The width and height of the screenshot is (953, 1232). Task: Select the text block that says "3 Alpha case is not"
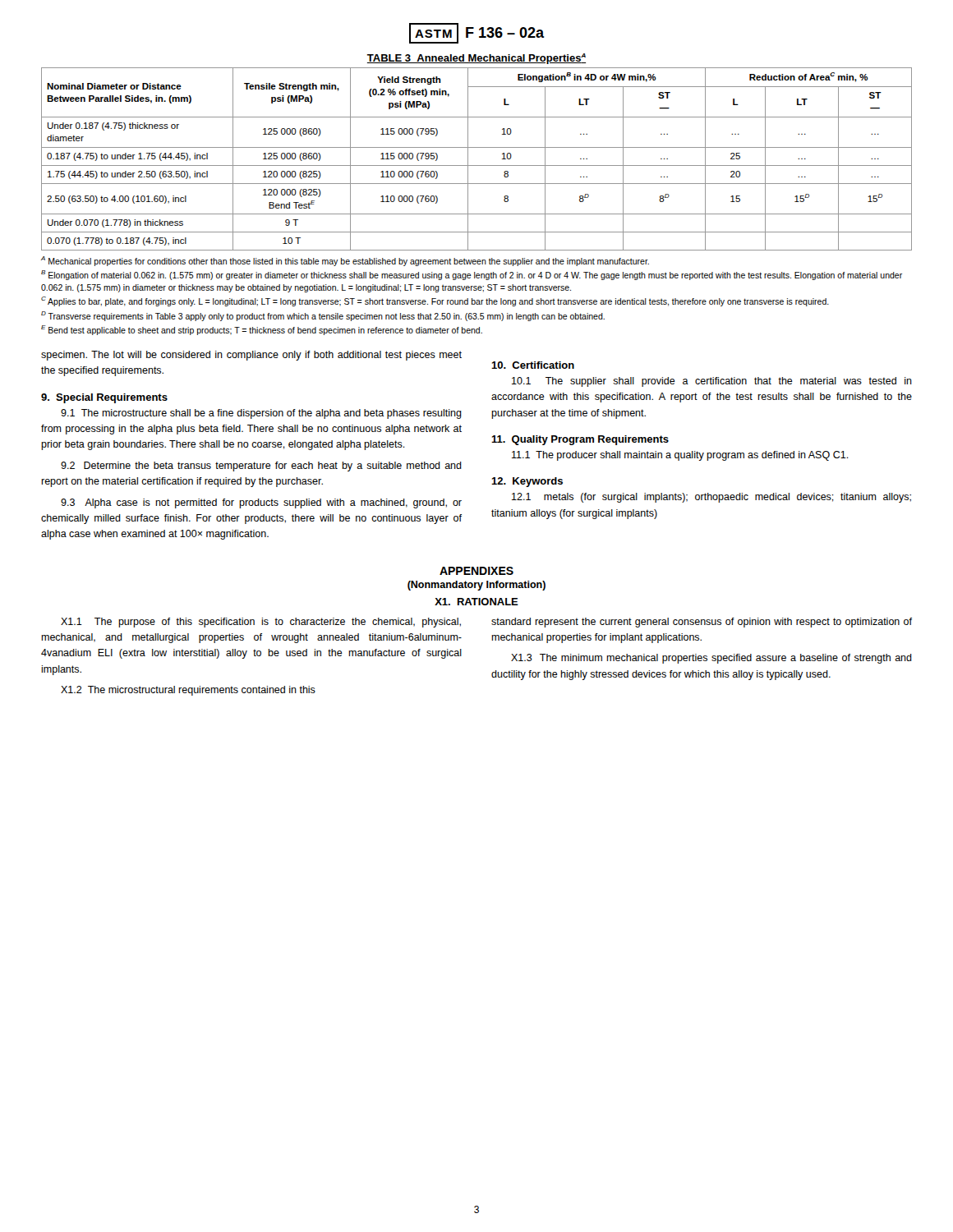click(x=251, y=518)
